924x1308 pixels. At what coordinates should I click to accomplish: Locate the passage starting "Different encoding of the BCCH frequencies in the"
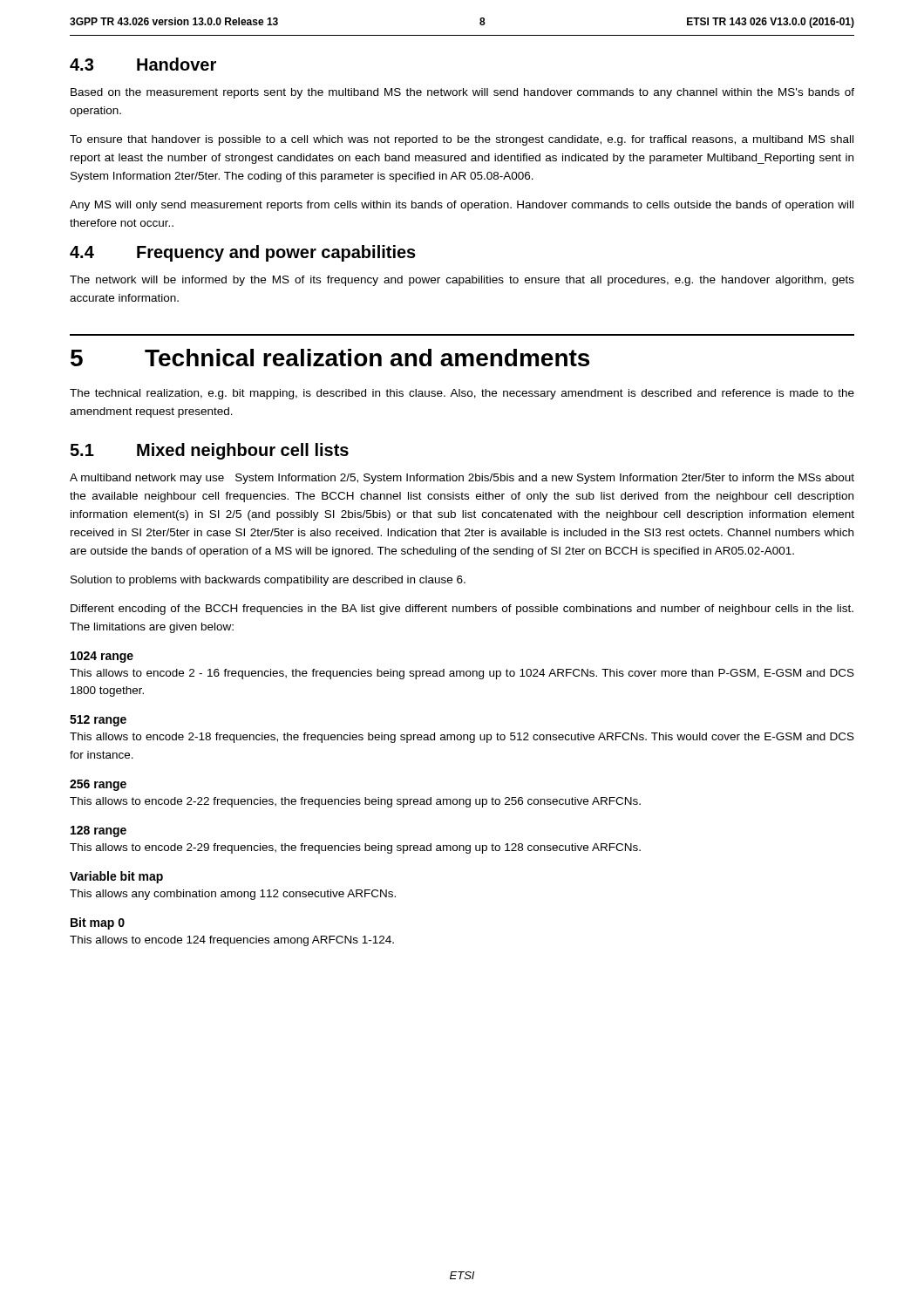coord(462,617)
